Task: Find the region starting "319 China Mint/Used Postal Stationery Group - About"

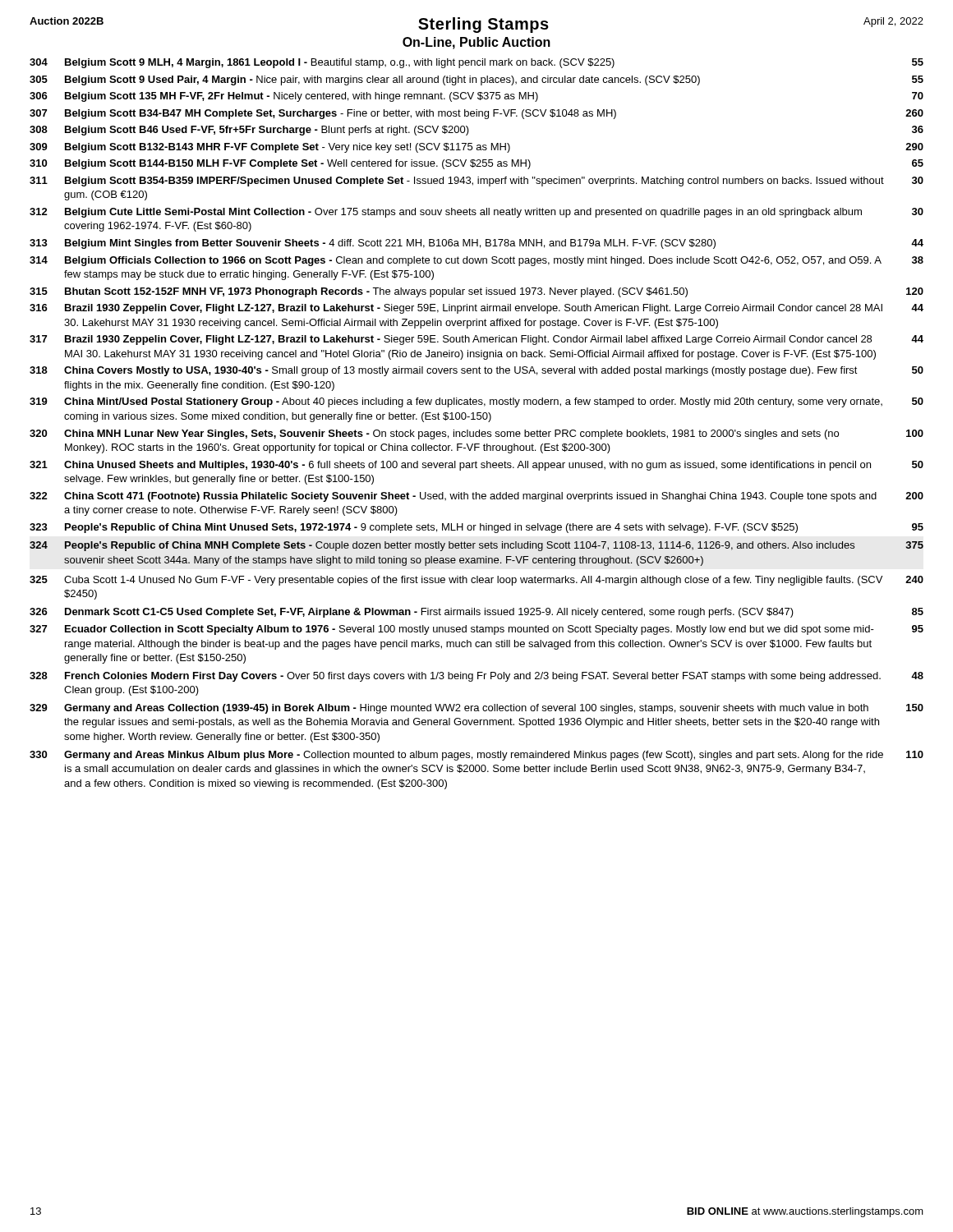Action: pyautogui.click(x=476, y=409)
